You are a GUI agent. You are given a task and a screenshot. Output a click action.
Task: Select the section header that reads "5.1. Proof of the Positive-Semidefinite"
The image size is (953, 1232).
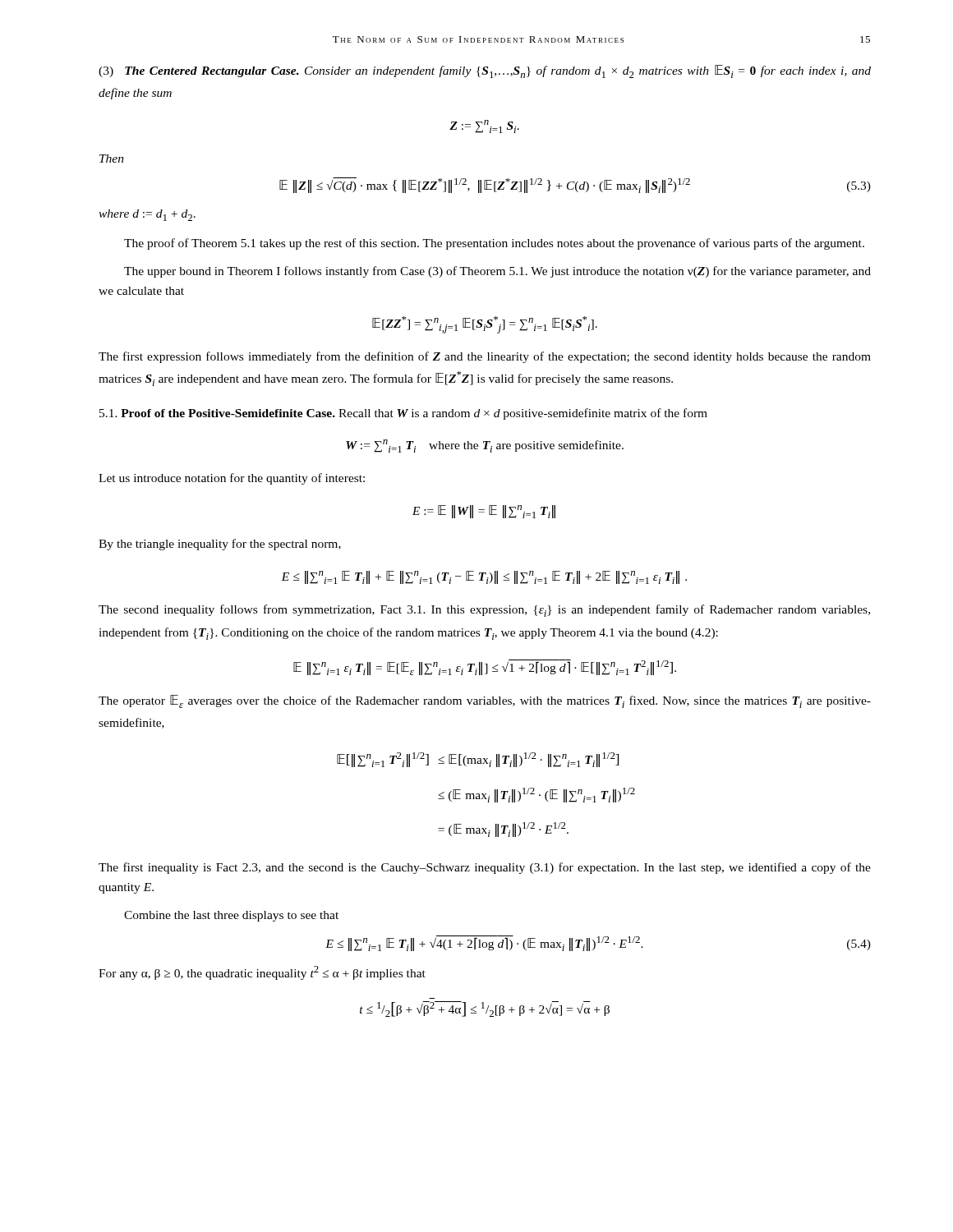(x=485, y=413)
